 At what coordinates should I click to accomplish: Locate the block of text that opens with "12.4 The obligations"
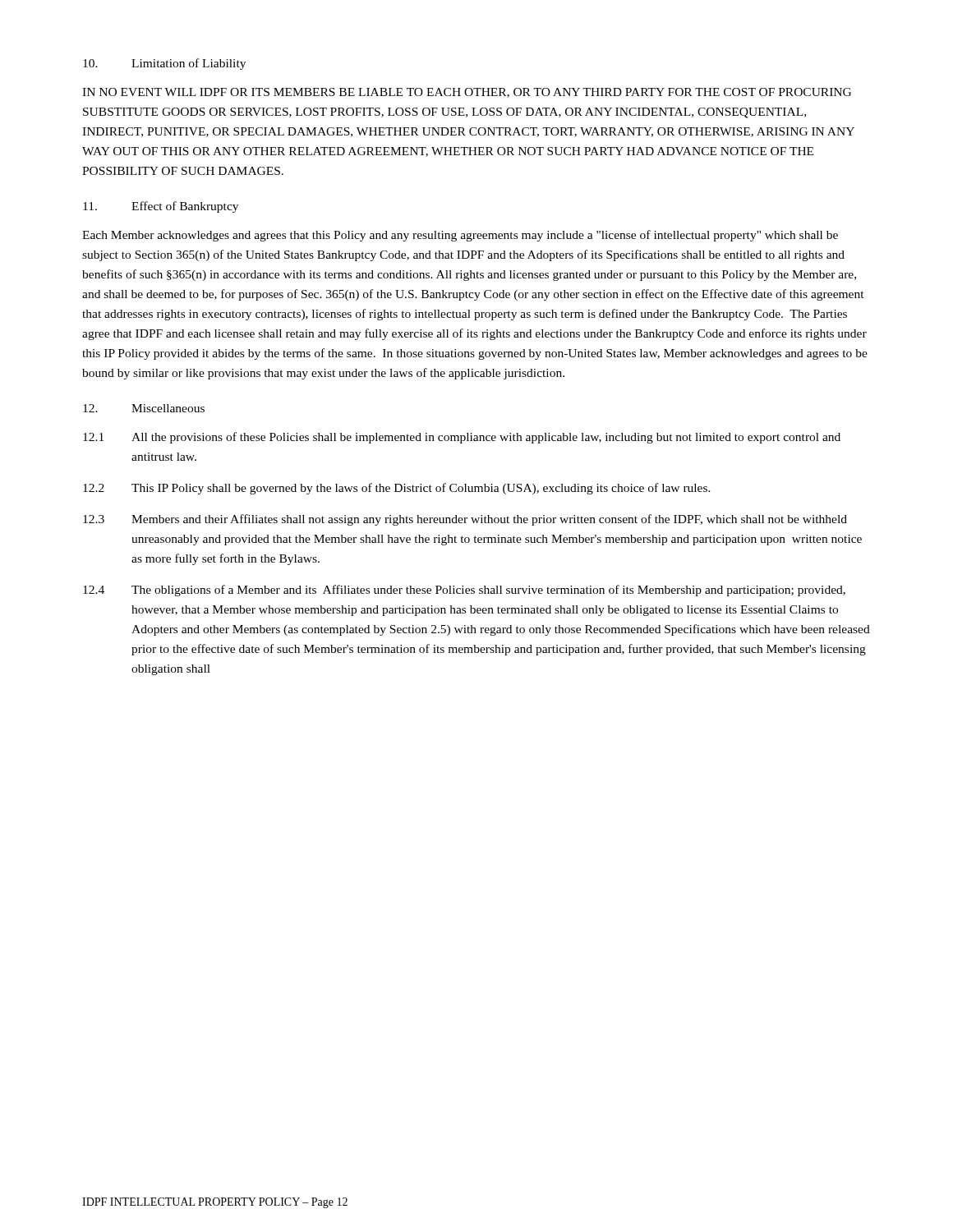point(476,629)
